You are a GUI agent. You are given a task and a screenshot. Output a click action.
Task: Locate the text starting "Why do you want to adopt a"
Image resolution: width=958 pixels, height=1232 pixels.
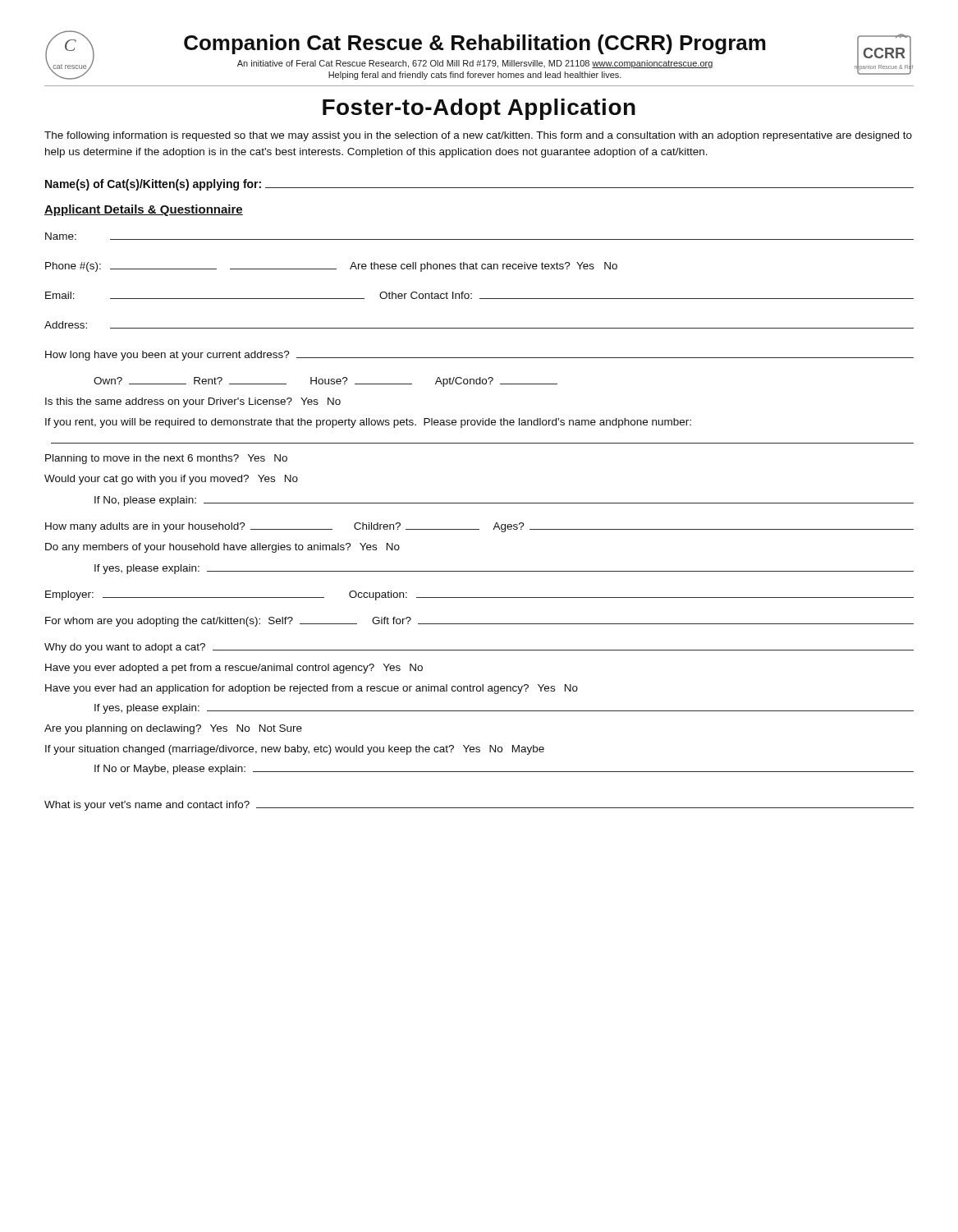pos(479,644)
